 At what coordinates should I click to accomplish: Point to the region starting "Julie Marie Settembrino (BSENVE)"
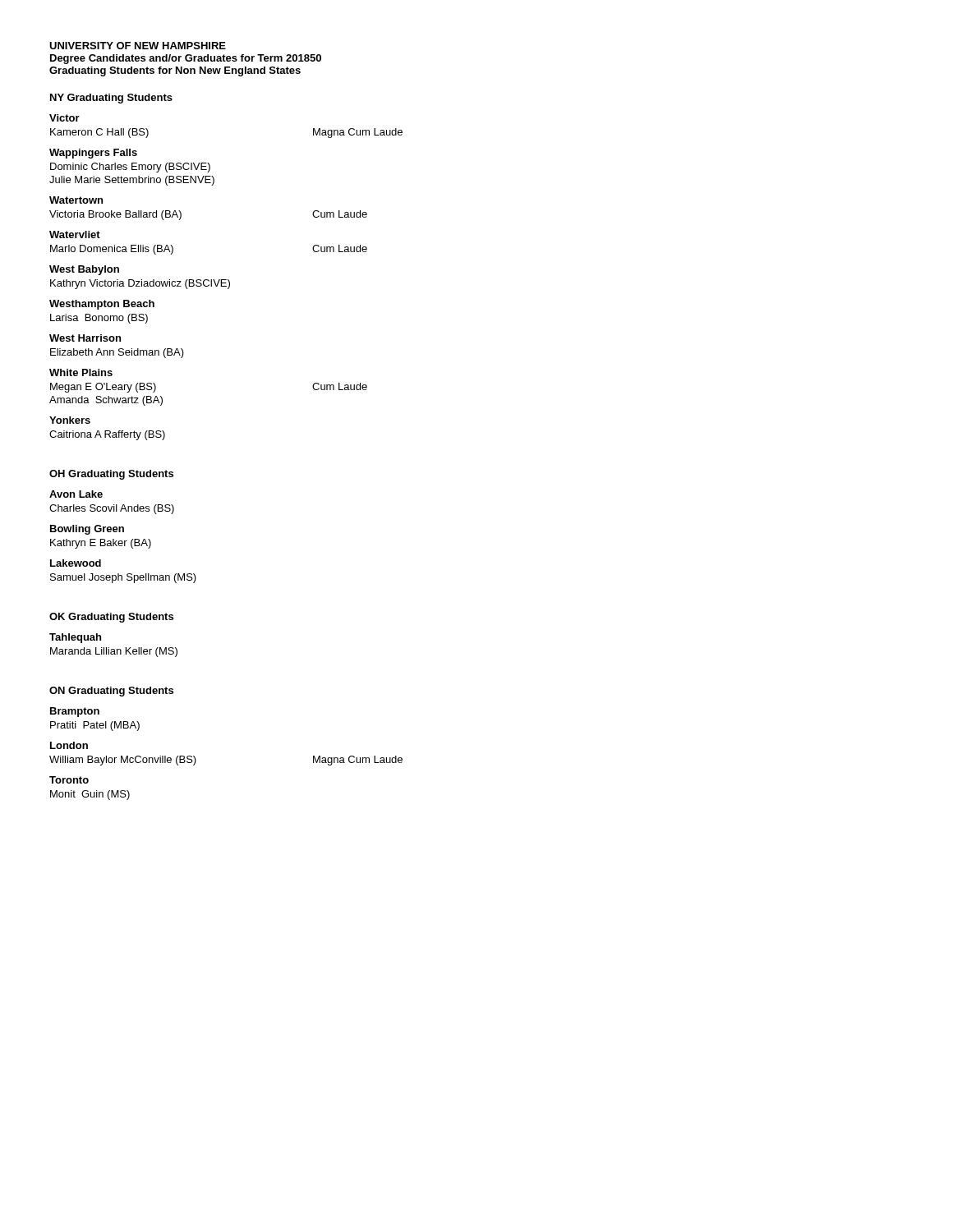(181, 180)
